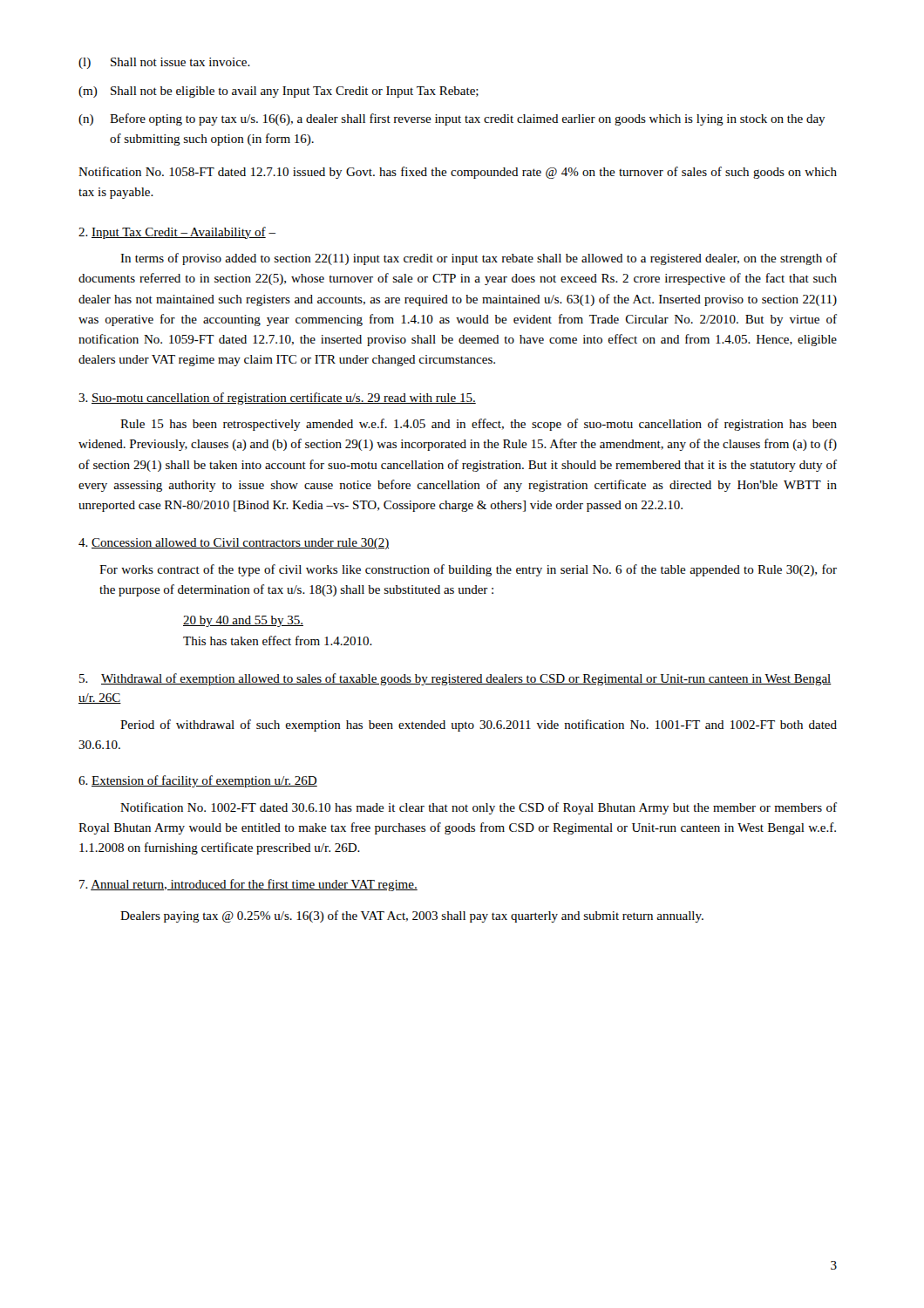This screenshot has width=924, height=1308.
Task: Click the passage that begins "(l) Shall not issue tax"
Action: tap(164, 63)
